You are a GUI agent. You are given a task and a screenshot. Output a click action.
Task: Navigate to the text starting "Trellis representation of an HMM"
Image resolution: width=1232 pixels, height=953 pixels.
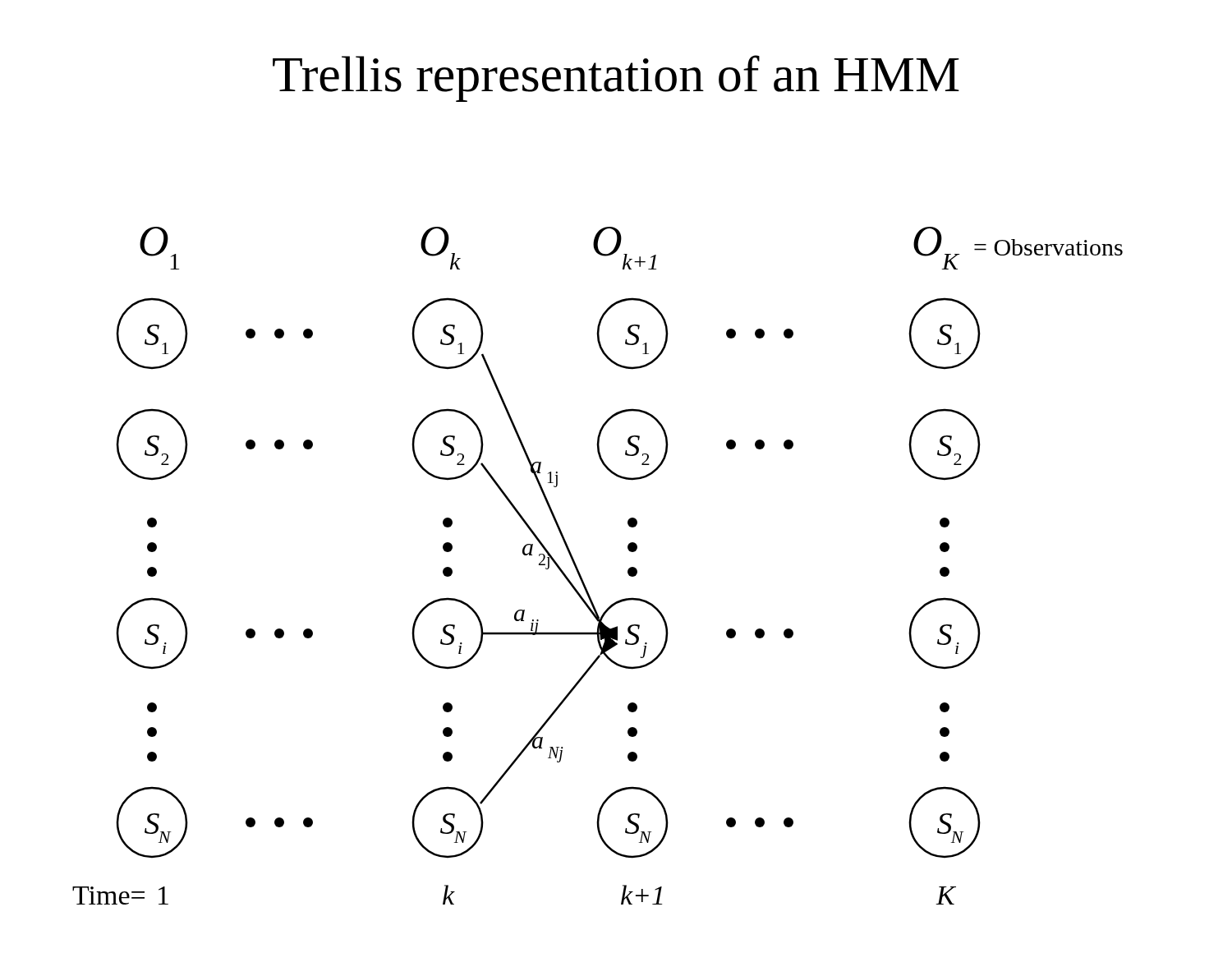[616, 74]
